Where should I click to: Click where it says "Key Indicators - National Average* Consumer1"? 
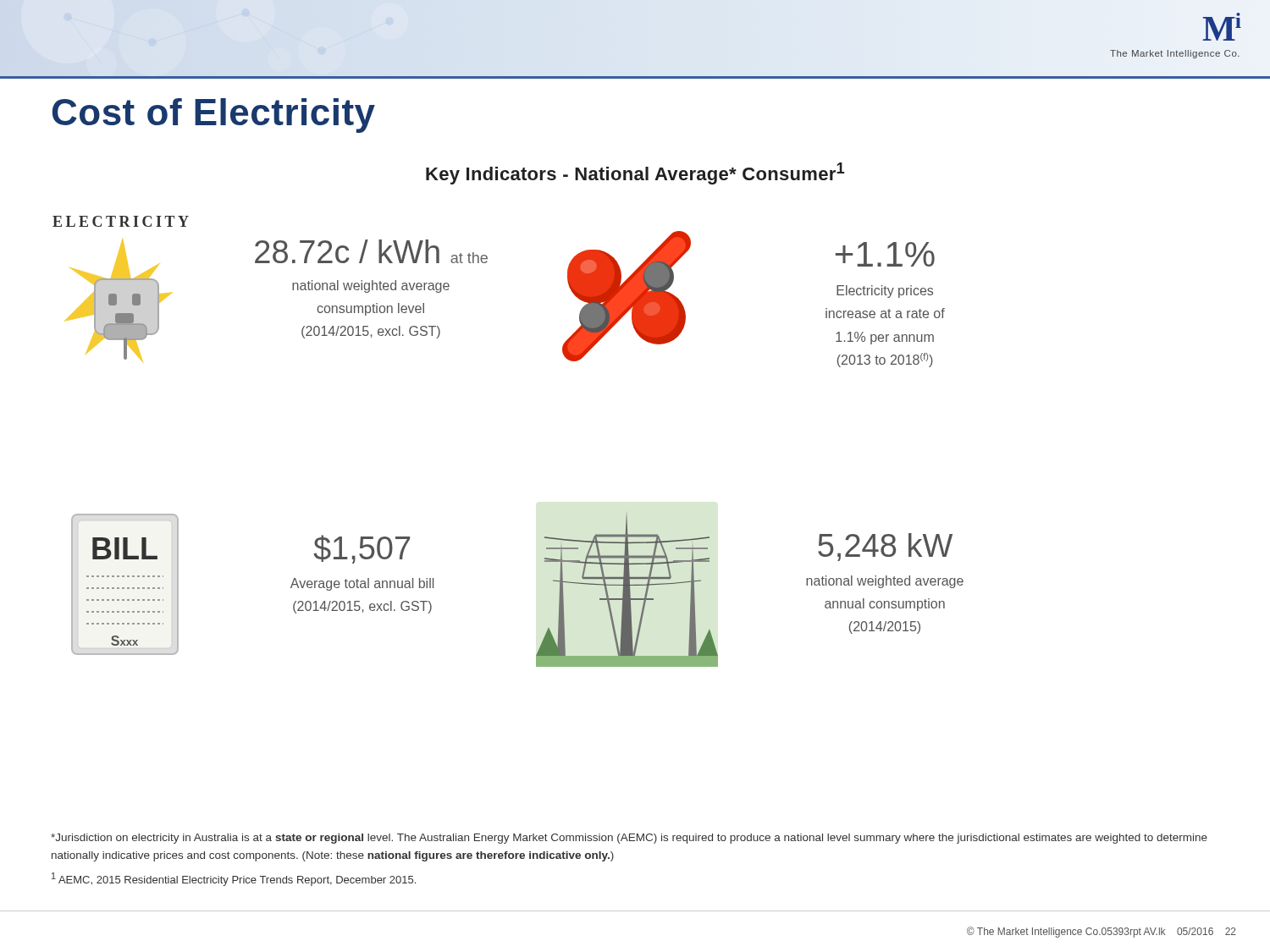point(635,172)
